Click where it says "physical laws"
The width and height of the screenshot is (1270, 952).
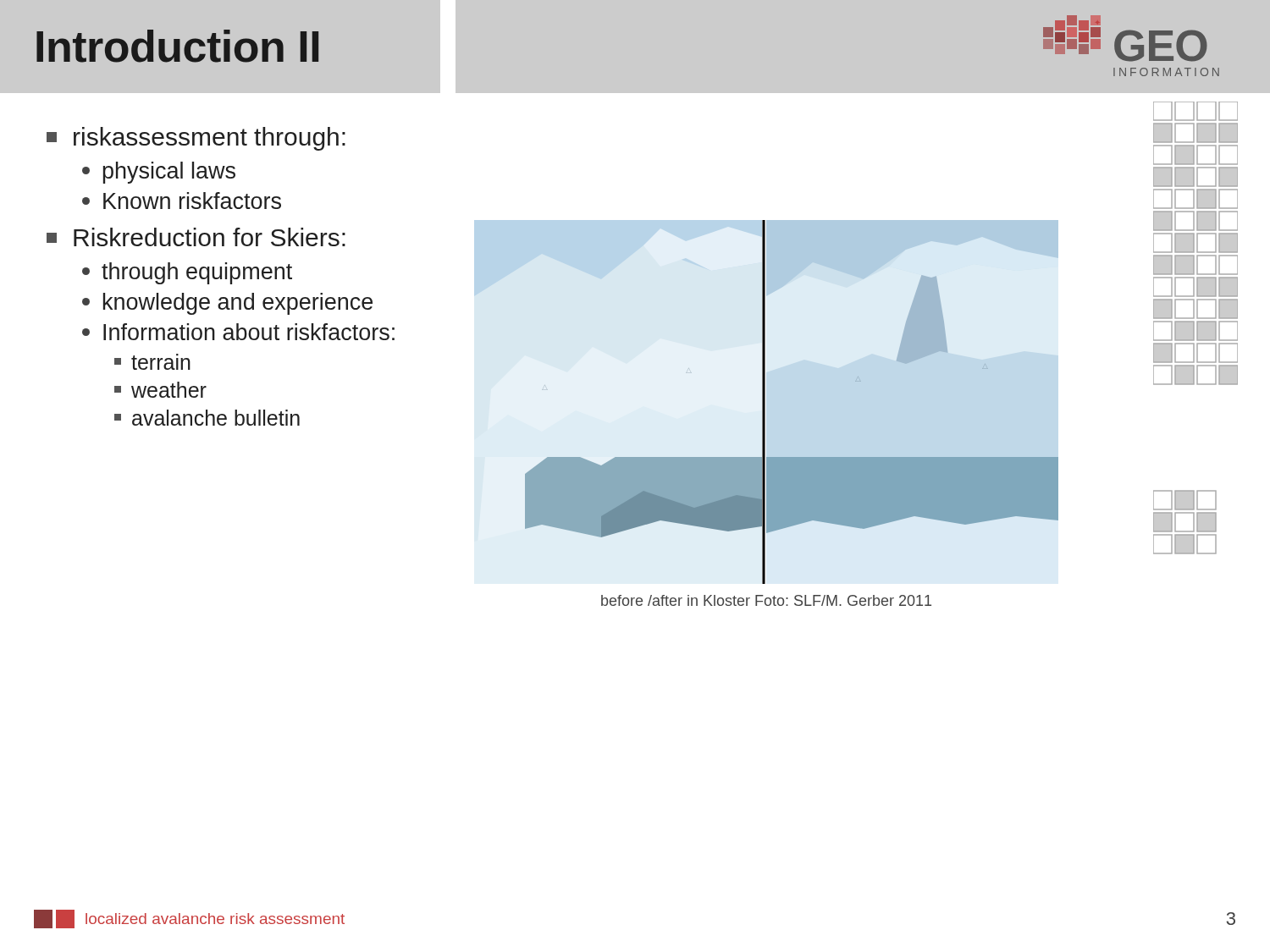tap(159, 171)
